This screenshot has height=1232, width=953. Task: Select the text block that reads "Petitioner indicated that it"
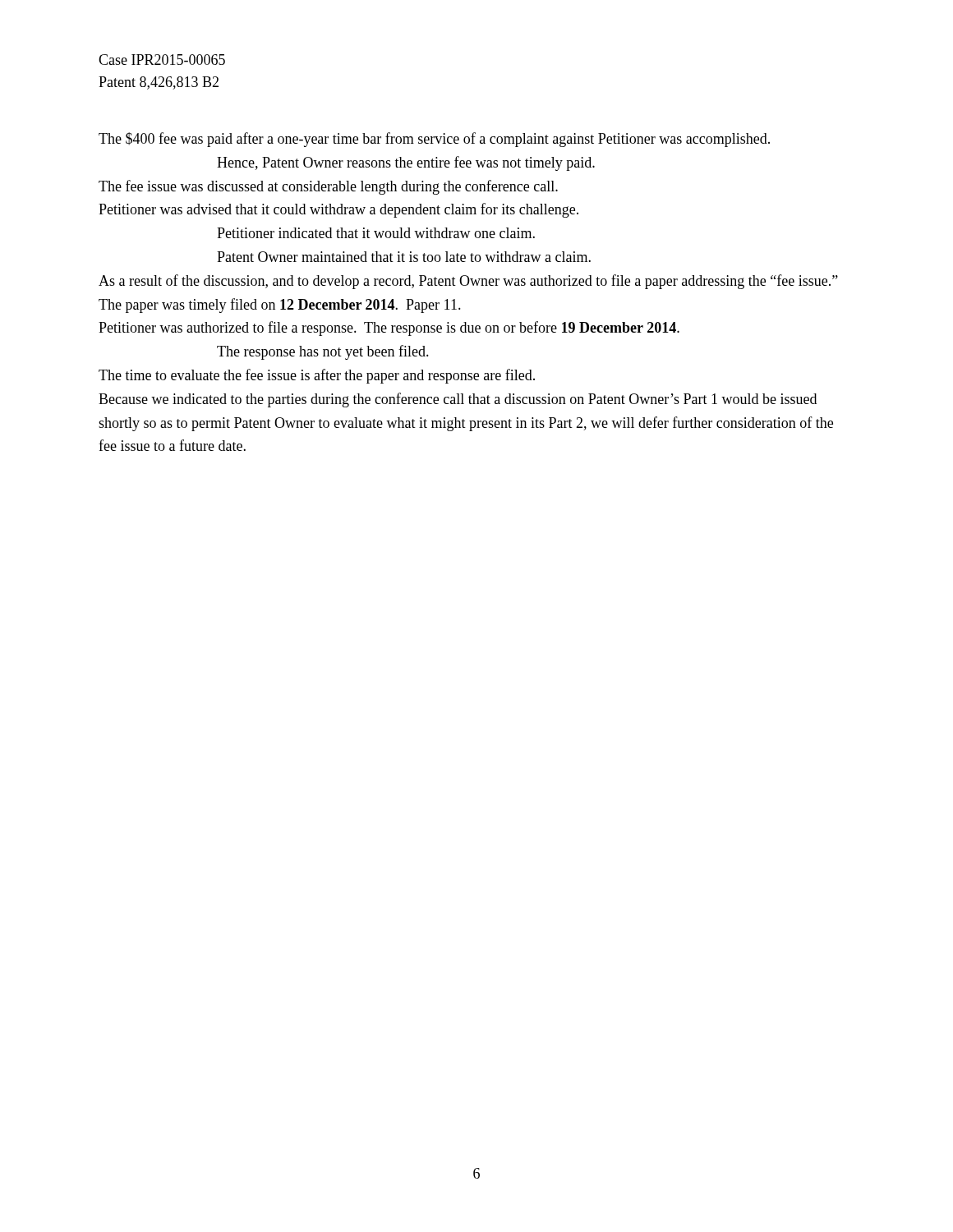tap(376, 233)
